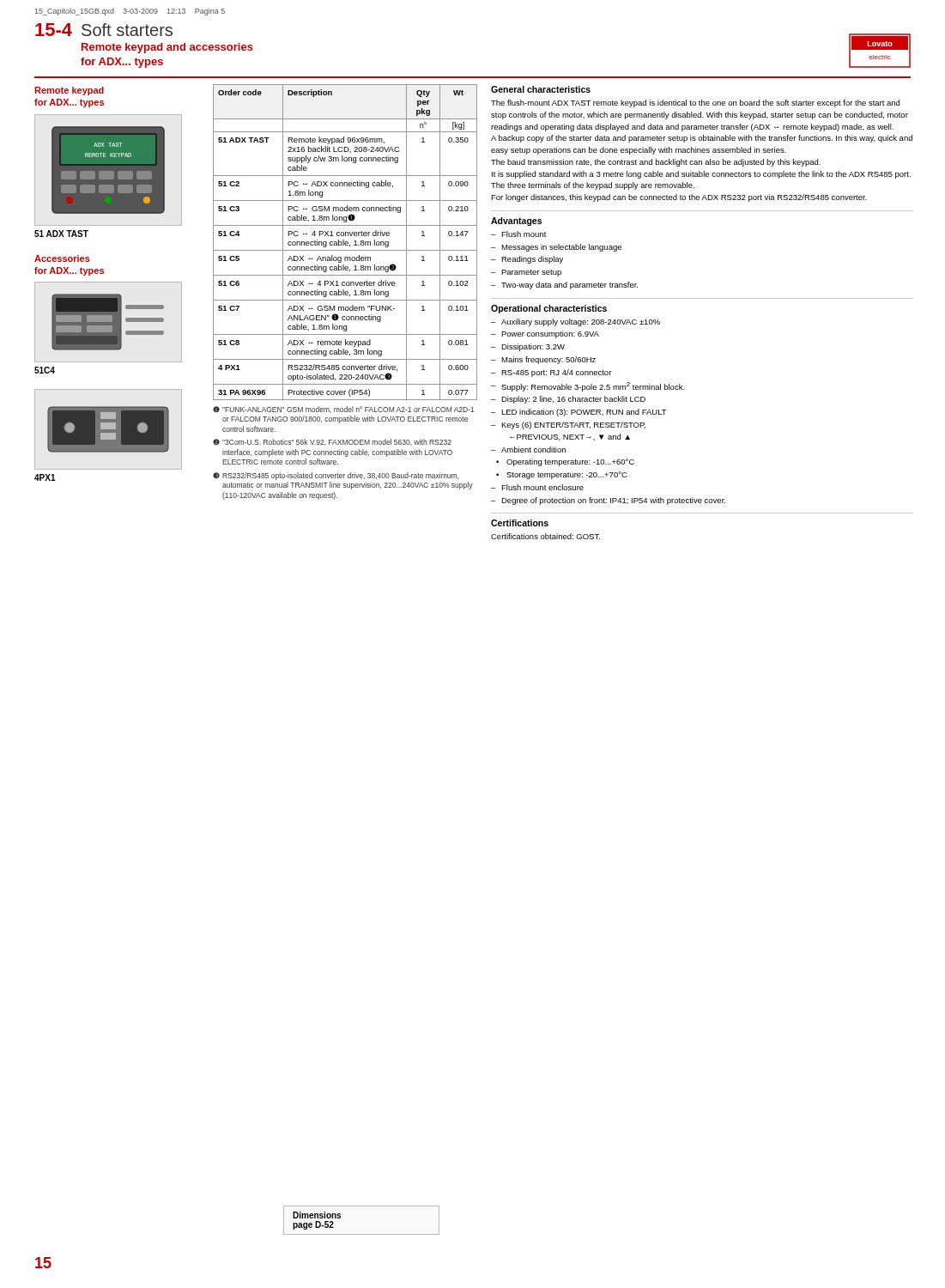Image resolution: width=945 pixels, height=1288 pixels.
Task: Select the text starting "❸ RS232/RS485 opto-isolated converter drive, 38,400"
Action: [345, 486]
